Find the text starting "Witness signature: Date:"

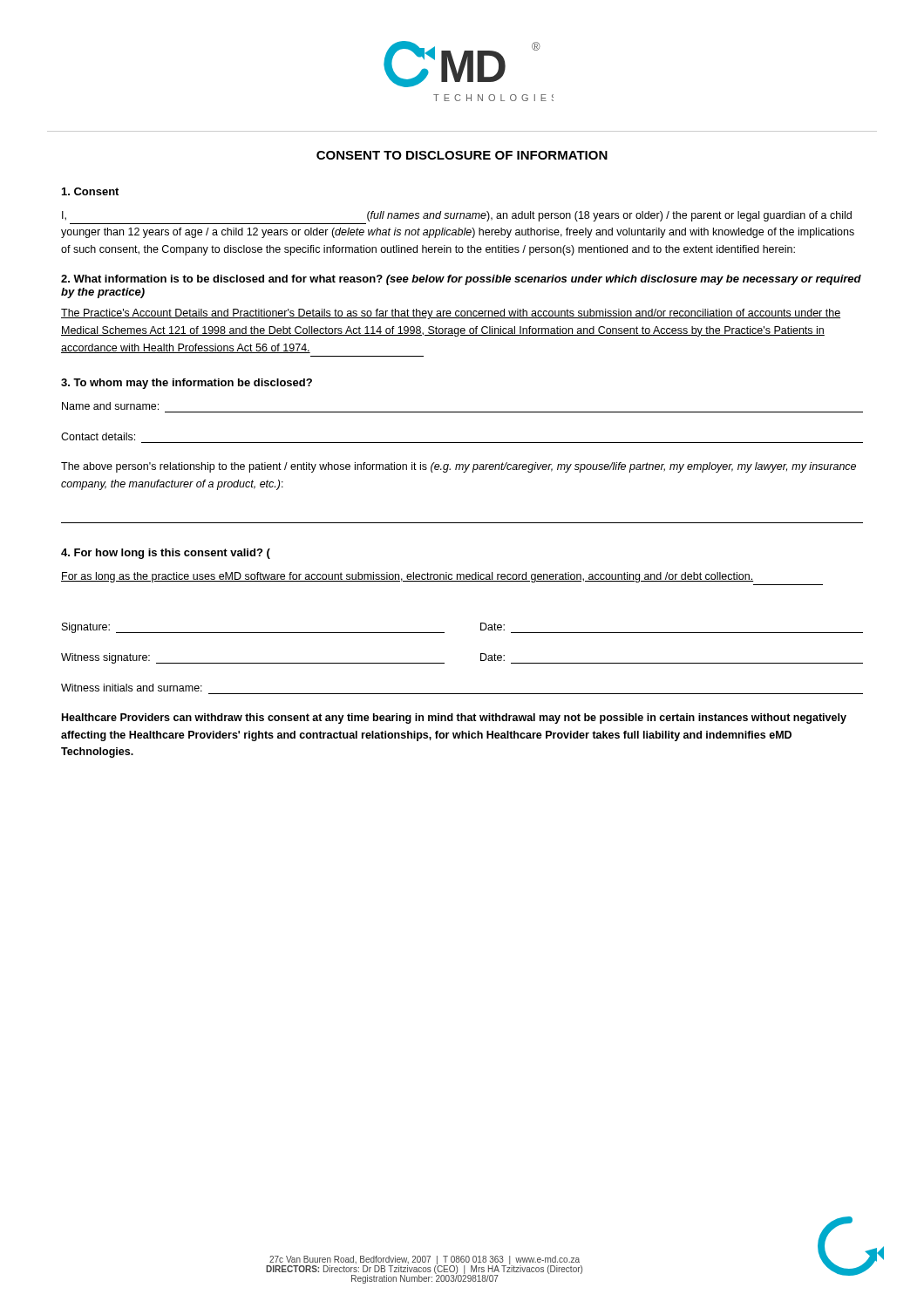click(x=105, y=658)
